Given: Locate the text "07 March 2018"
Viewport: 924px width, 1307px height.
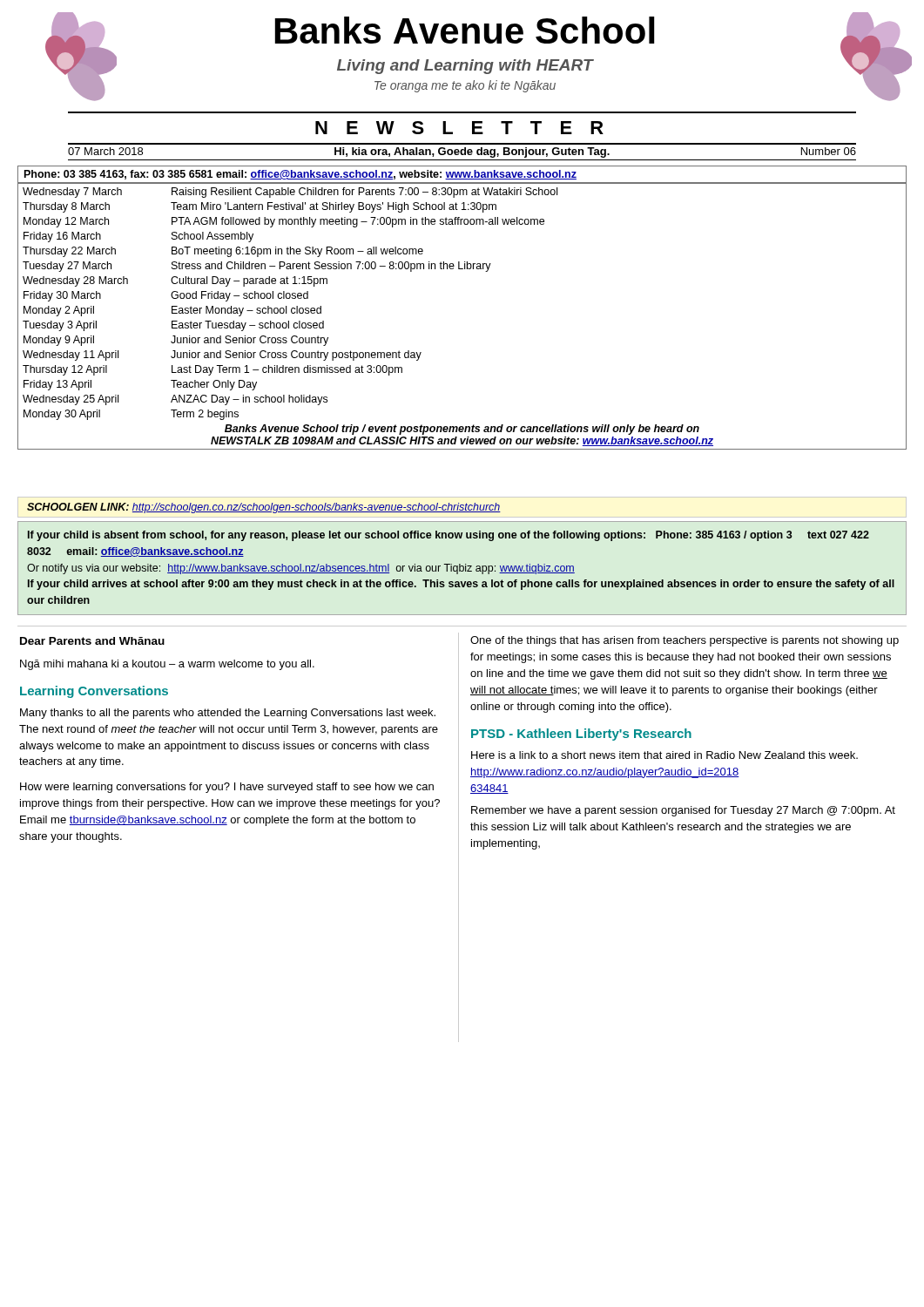Looking at the screenshot, I should [106, 151].
